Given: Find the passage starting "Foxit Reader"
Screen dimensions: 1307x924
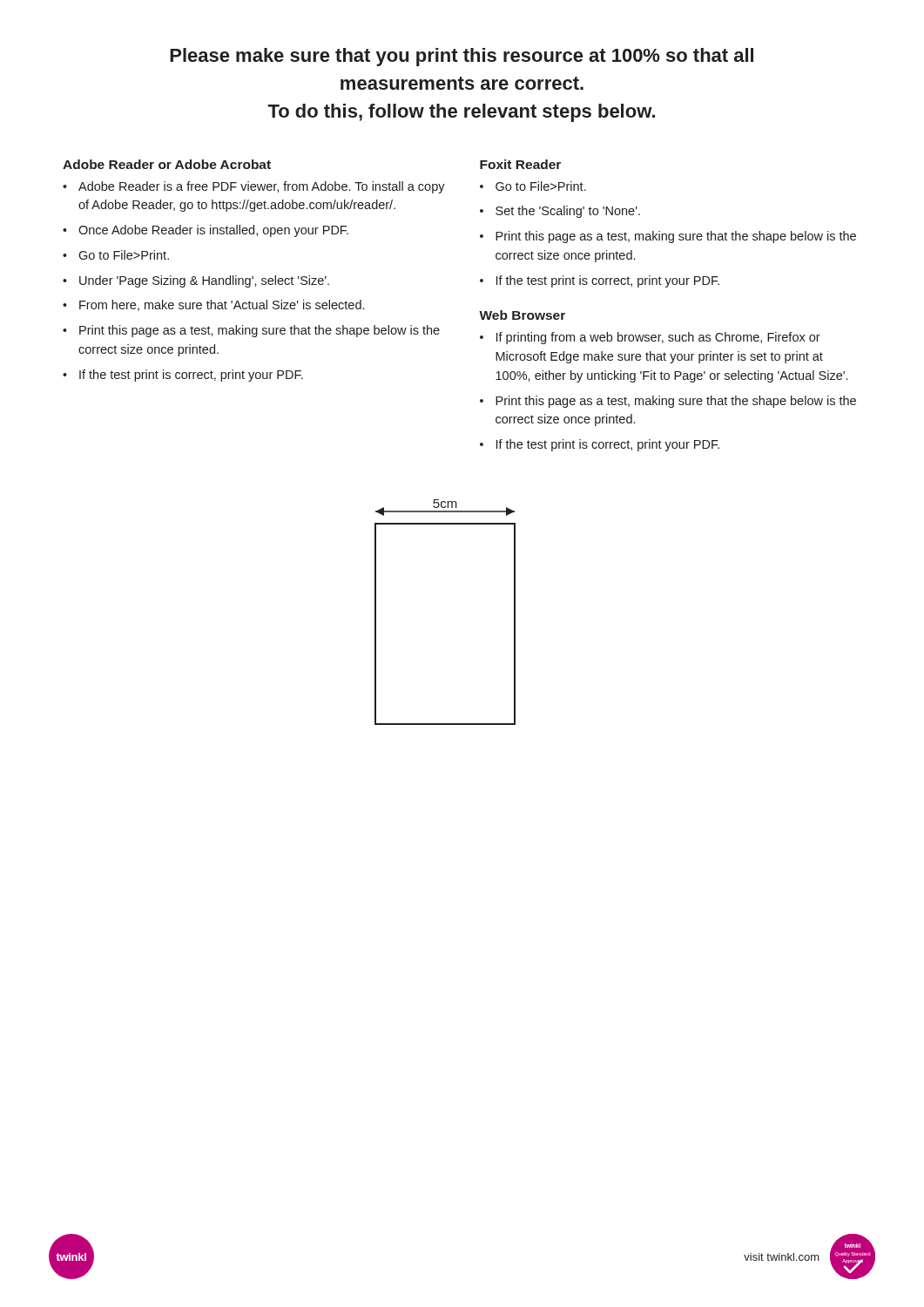Looking at the screenshot, I should click(520, 164).
